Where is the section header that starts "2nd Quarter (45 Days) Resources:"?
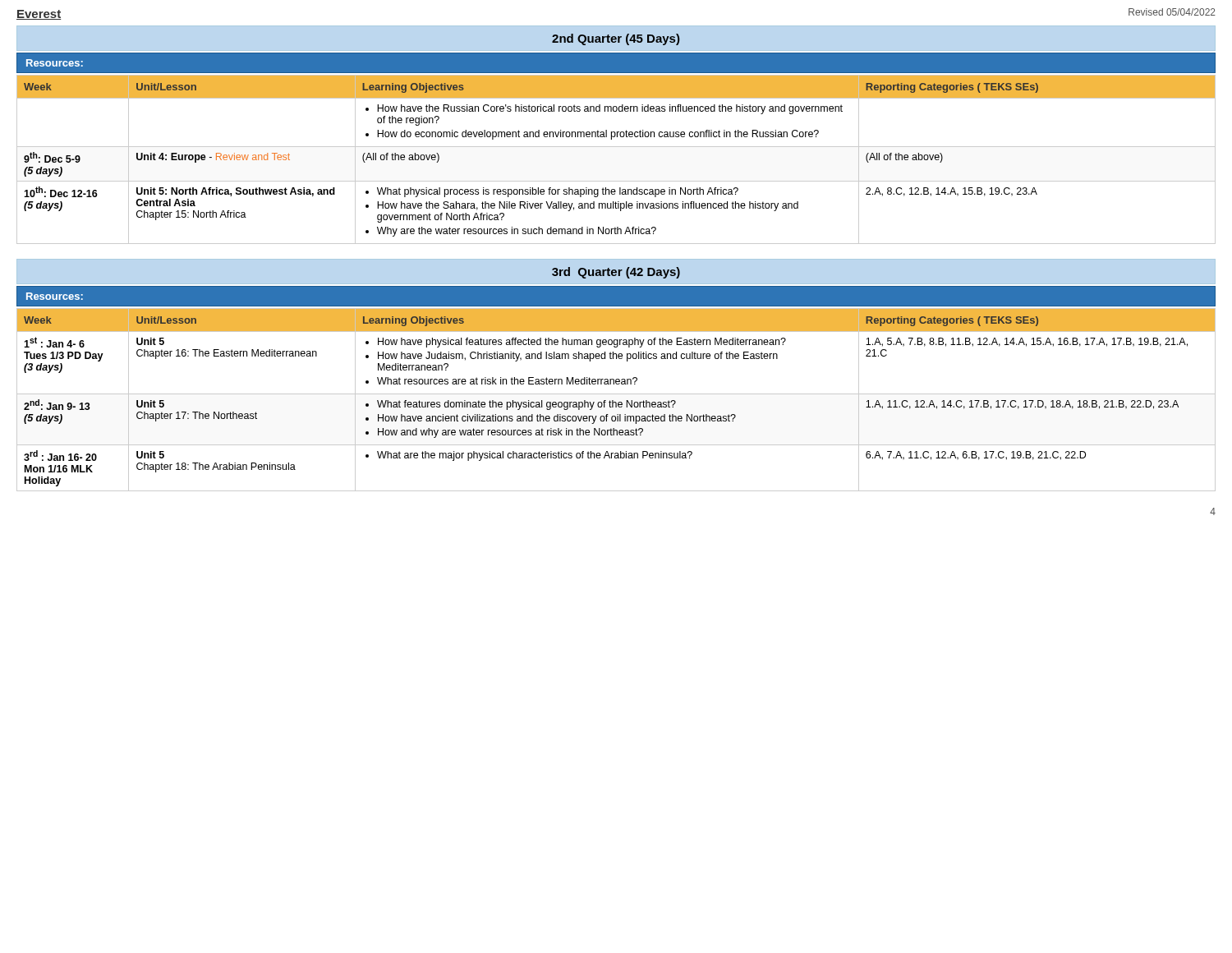Image resolution: width=1232 pixels, height=953 pixels. click(x=616, y=135)
